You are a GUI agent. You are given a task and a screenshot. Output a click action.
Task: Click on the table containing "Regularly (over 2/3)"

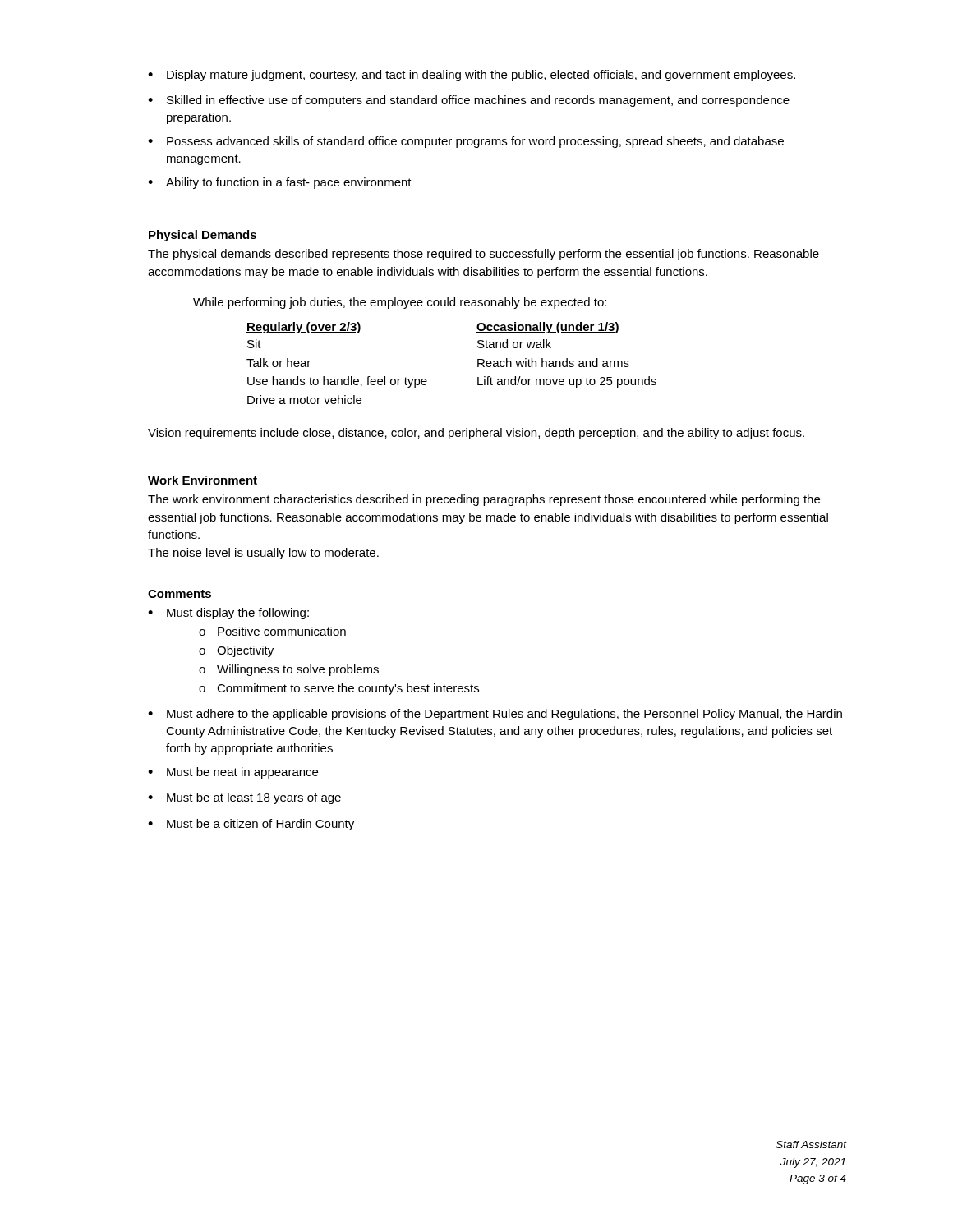tap(546, 364)
